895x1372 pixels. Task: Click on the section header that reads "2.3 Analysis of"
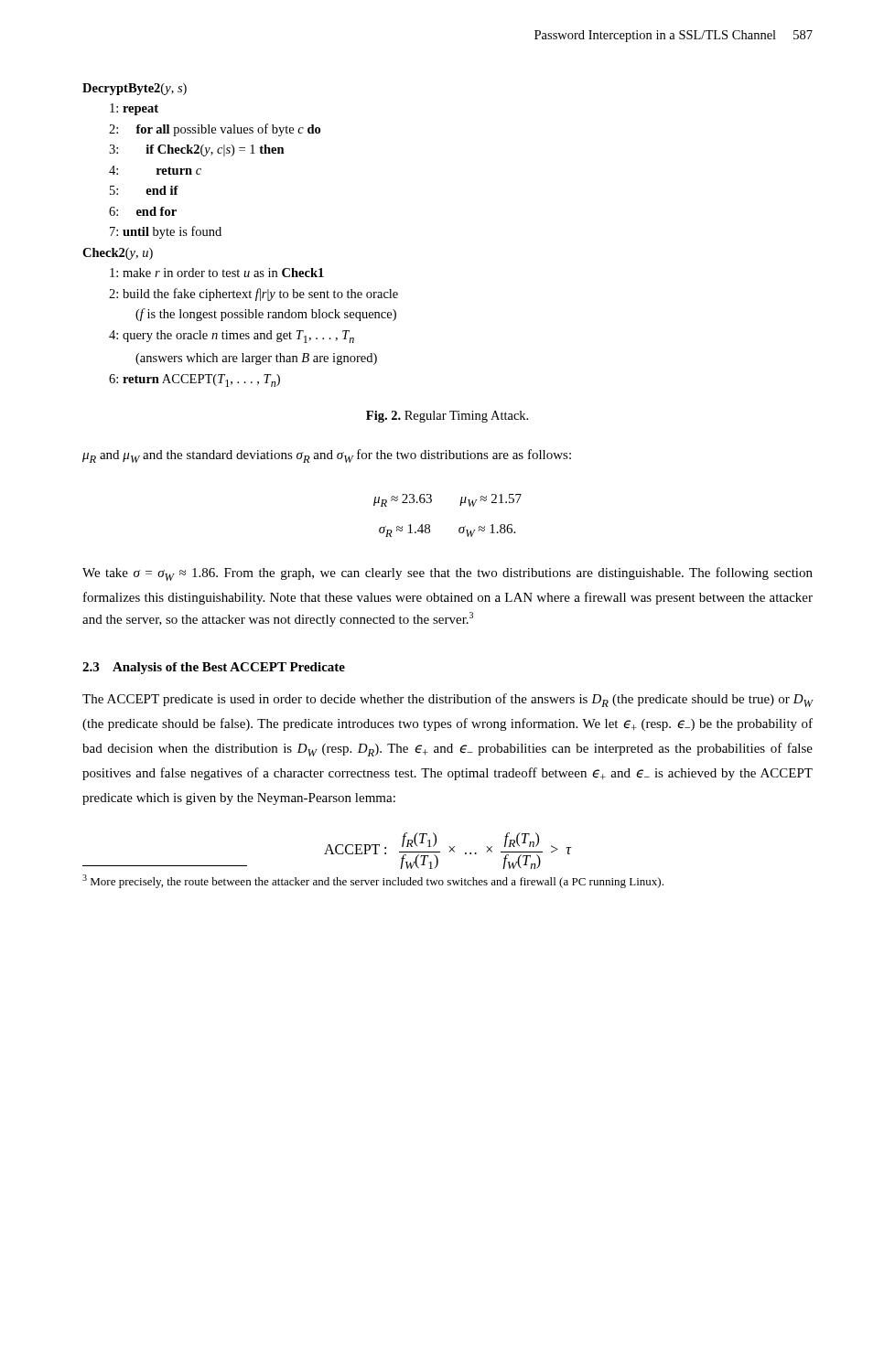(214, 667)
